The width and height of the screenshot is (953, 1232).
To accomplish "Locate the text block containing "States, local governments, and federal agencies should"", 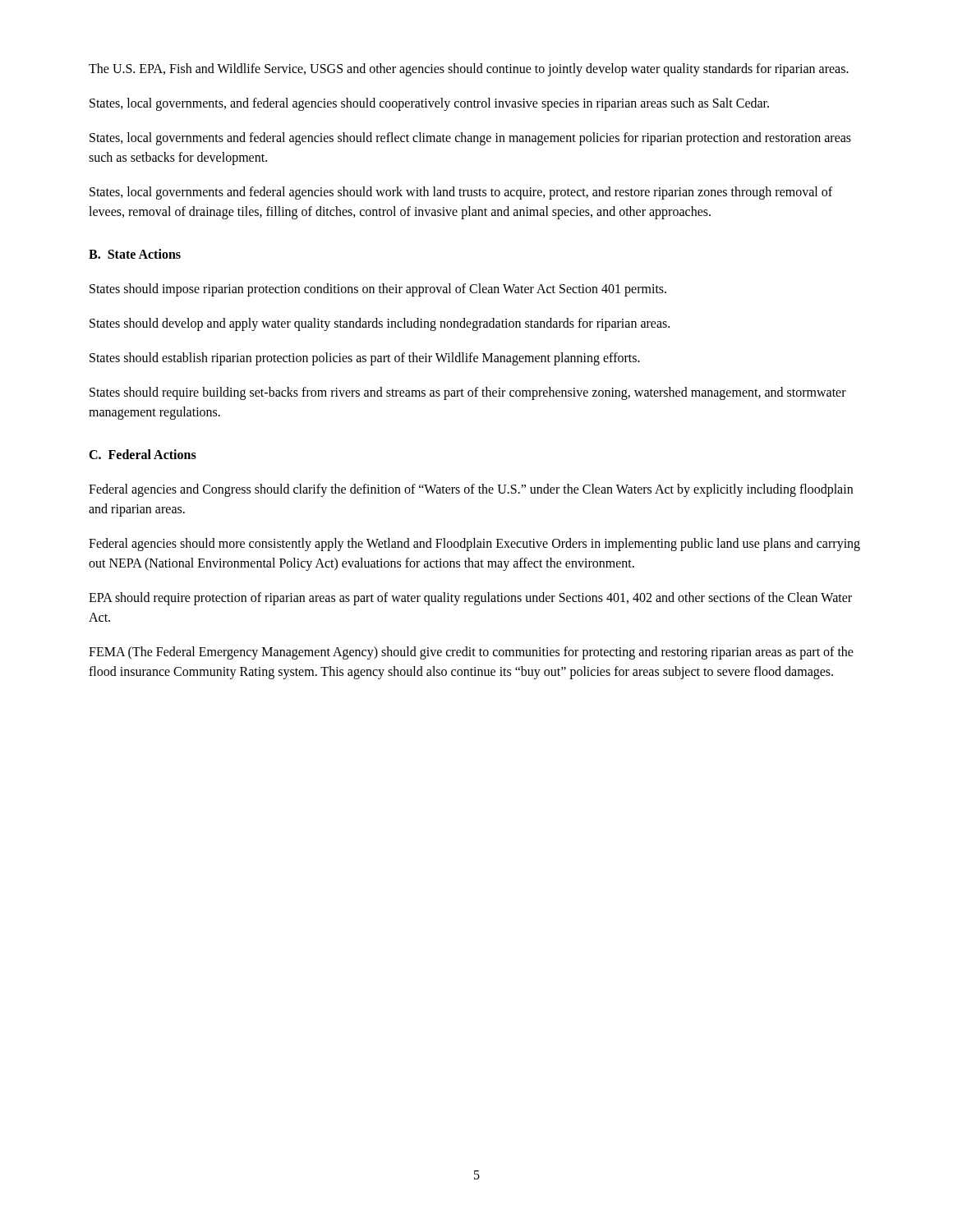I will point(429,103).
